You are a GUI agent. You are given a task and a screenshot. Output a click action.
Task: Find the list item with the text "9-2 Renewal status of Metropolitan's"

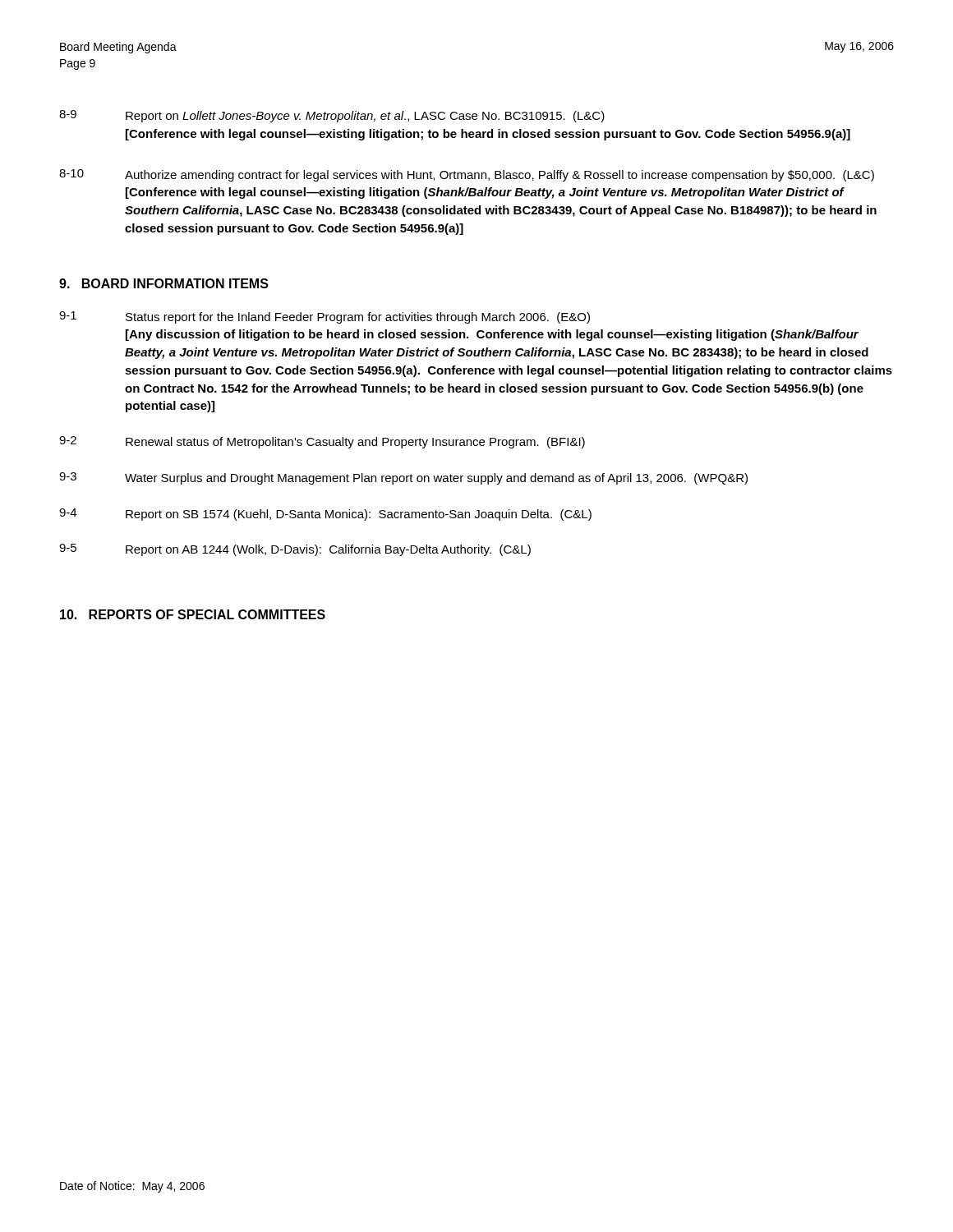476,442
